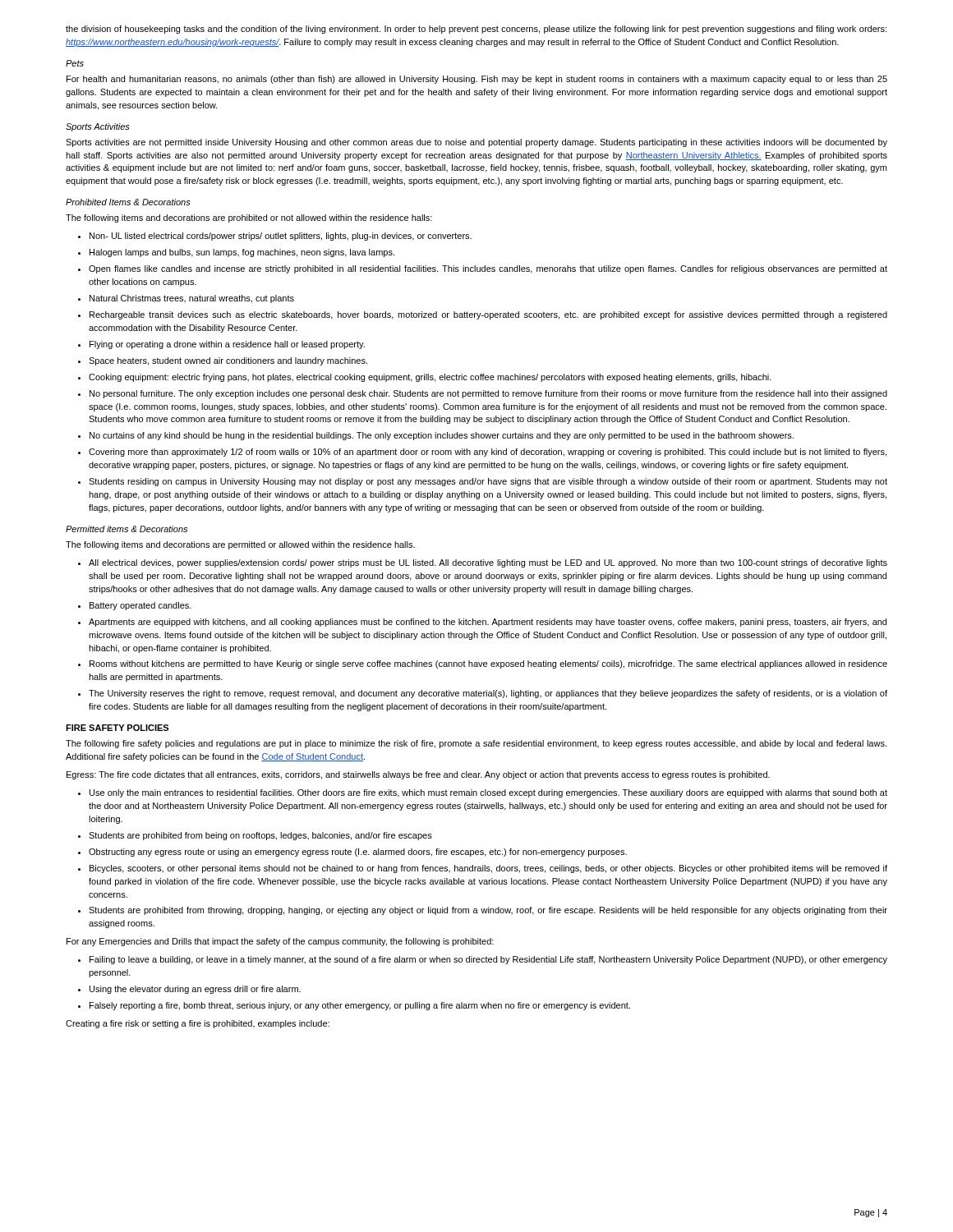Click on the element starting "Non- UL listed electrical cords/power"

pos(281,237)
